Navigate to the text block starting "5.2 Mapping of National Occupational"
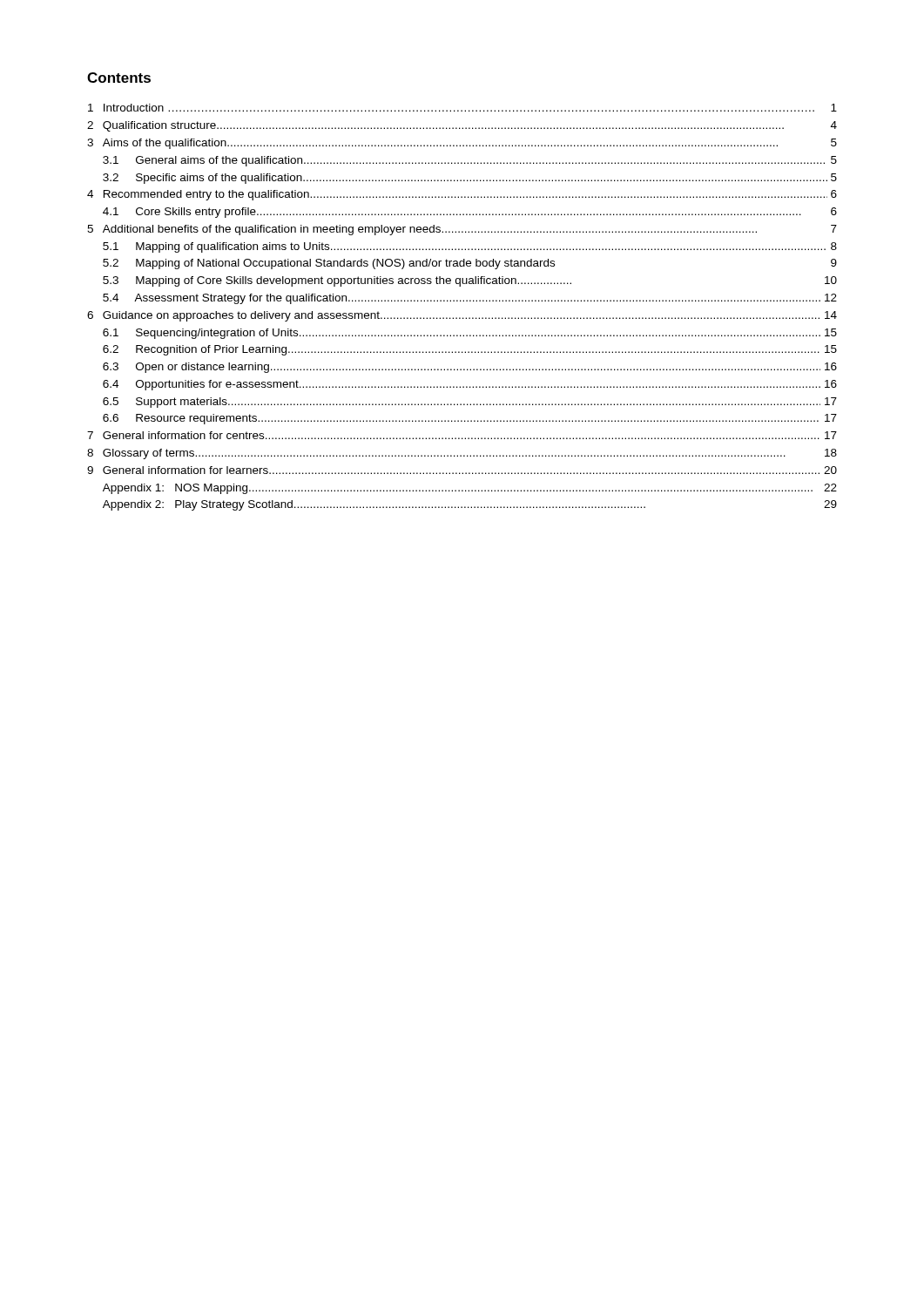 (462, 263)
